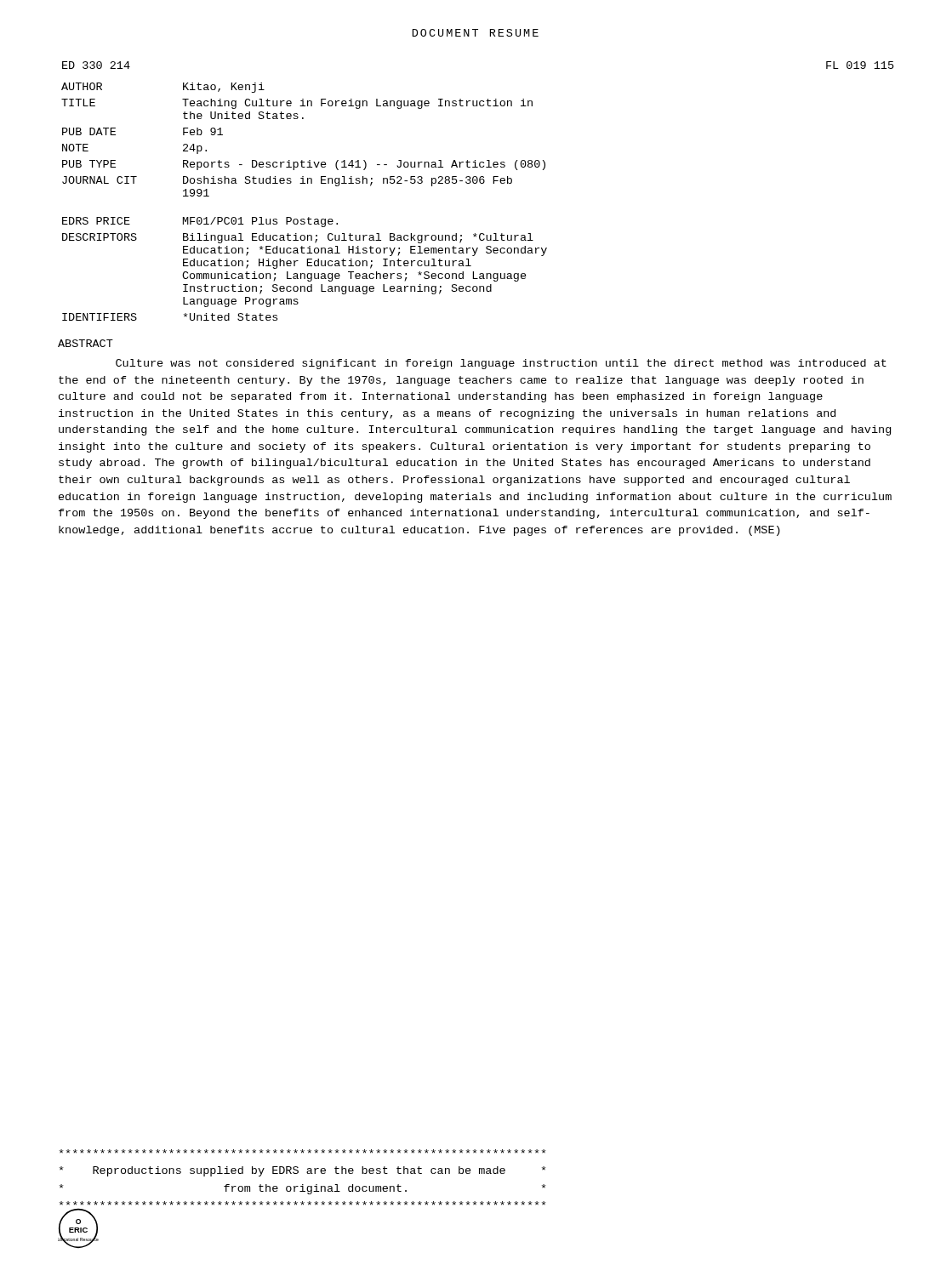
Task: Select the table that reads "AUTHOR Kitao, Kenji"
Action: click(476, 140)
